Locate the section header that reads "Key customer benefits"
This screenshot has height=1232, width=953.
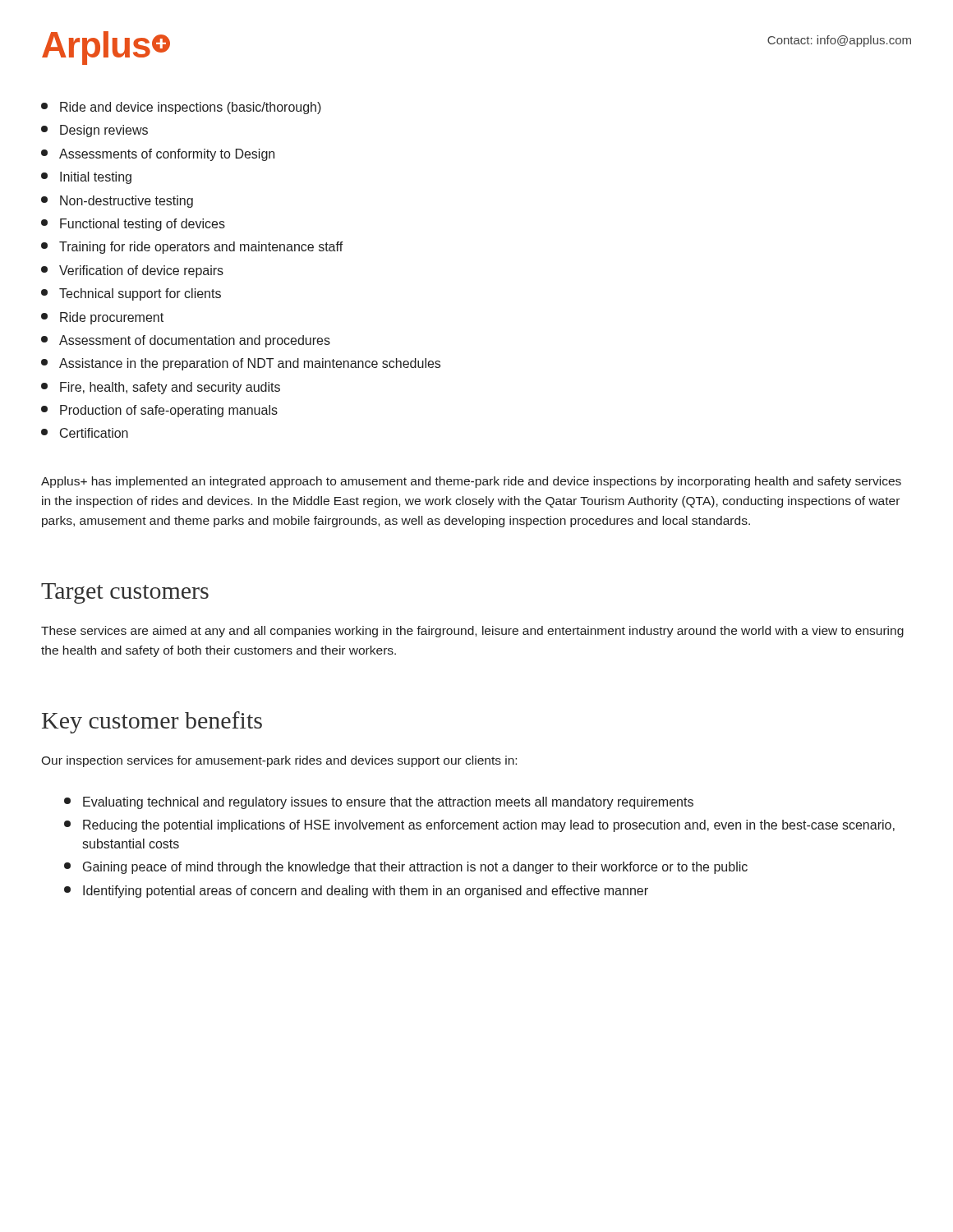coord(152,720)
